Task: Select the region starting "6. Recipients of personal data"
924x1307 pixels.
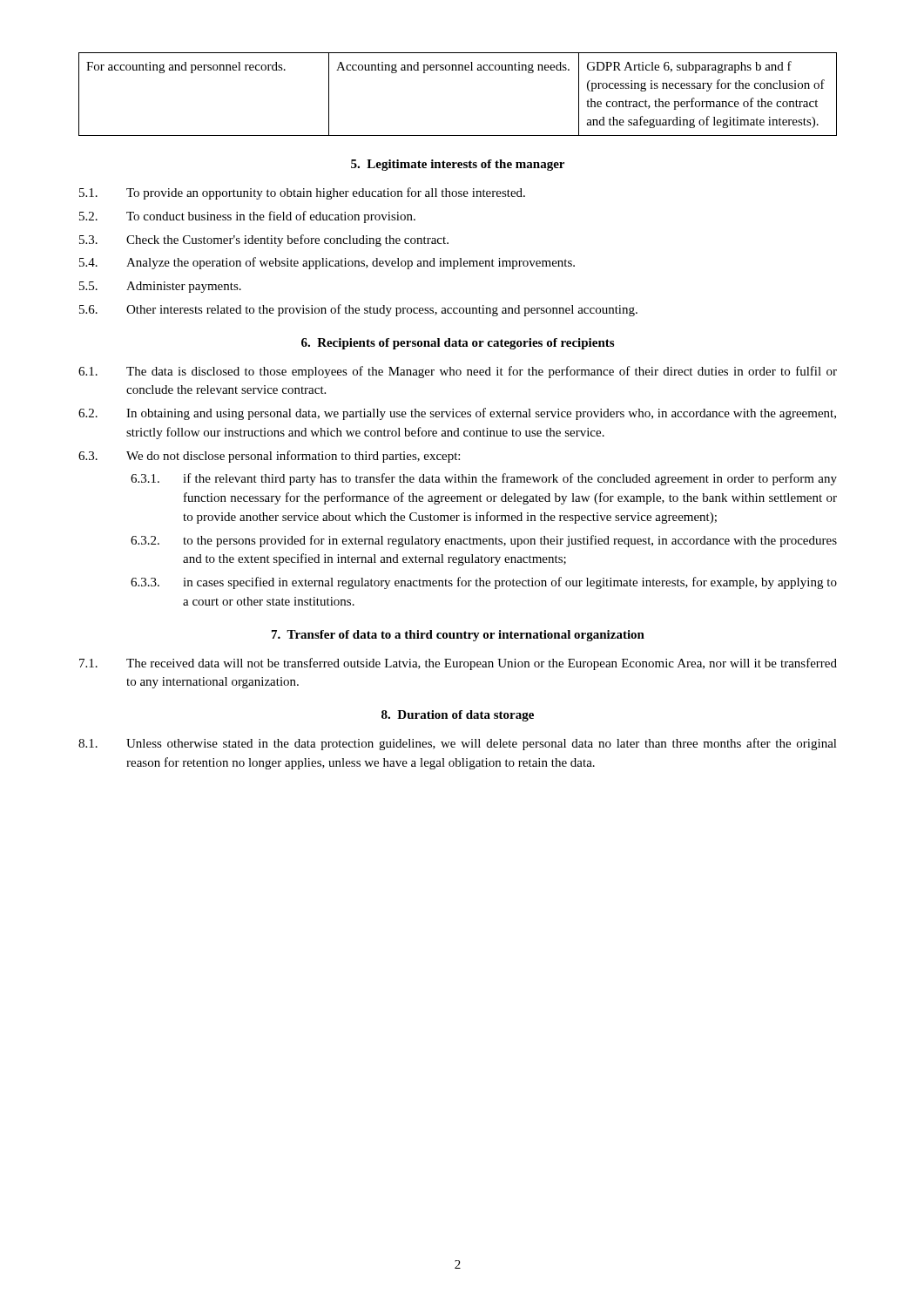Action: point(458,342)
